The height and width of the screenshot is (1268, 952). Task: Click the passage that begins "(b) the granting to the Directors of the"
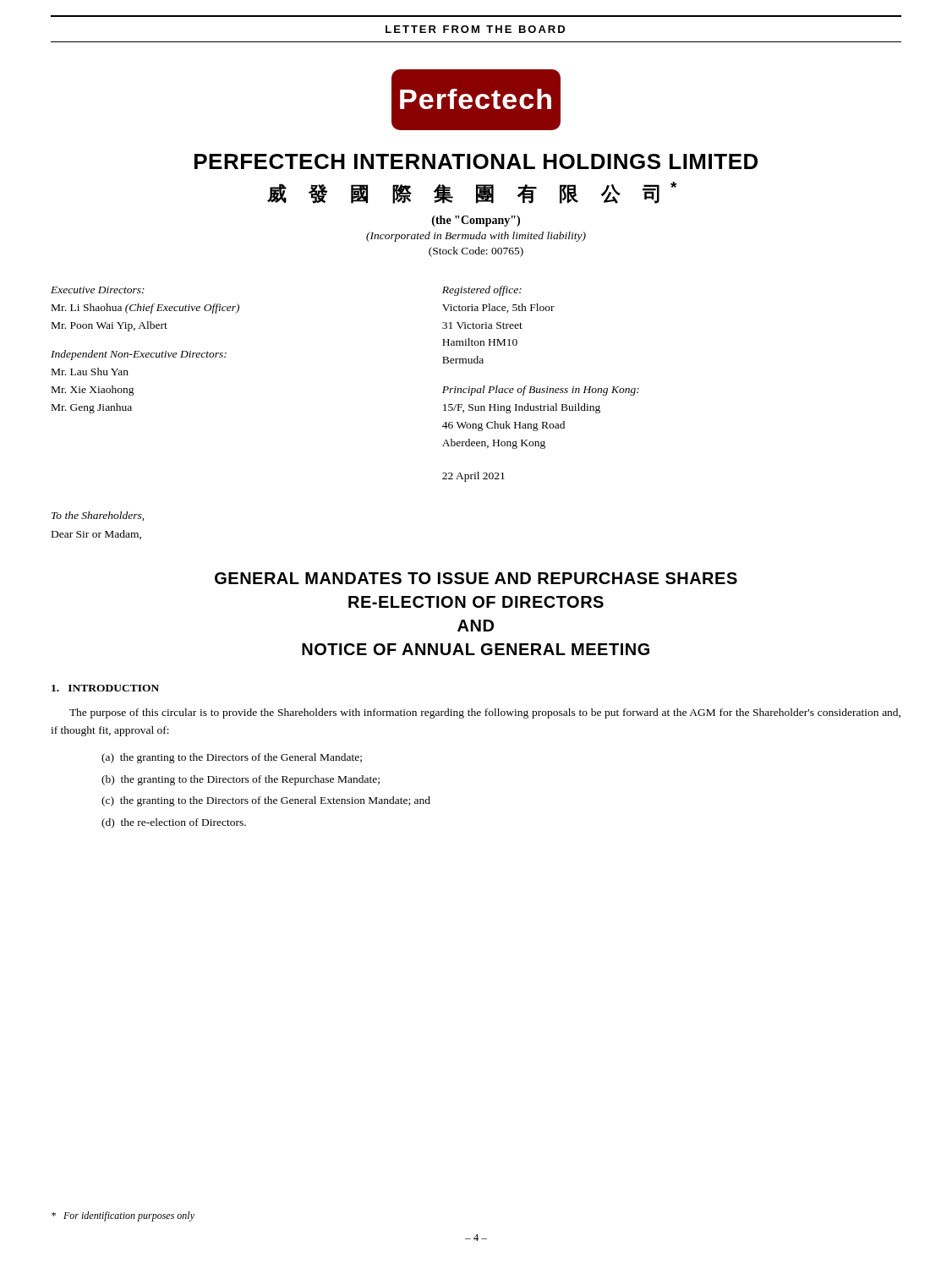[x=241, y=779]
